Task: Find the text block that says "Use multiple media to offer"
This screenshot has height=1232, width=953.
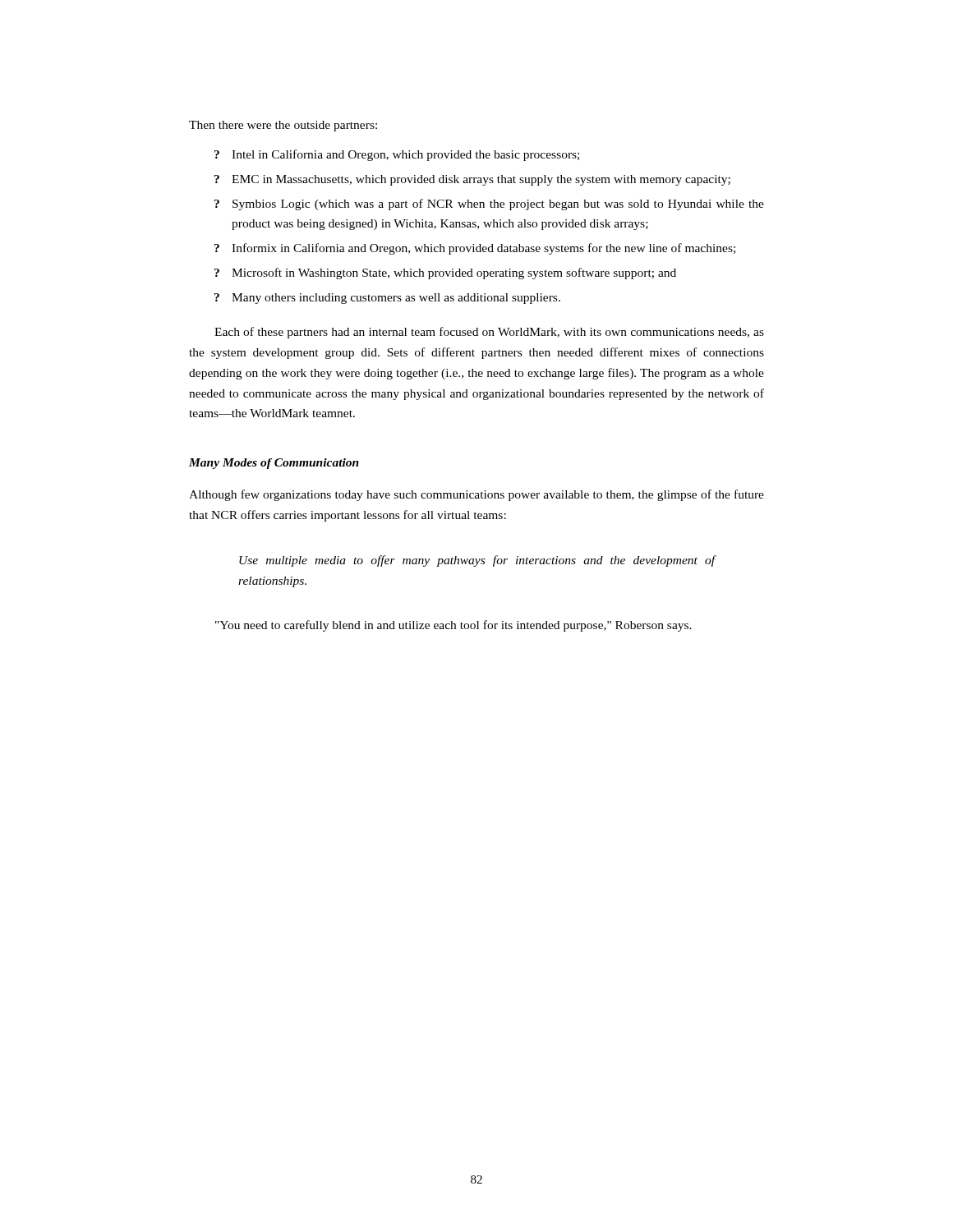Action: 476,570
